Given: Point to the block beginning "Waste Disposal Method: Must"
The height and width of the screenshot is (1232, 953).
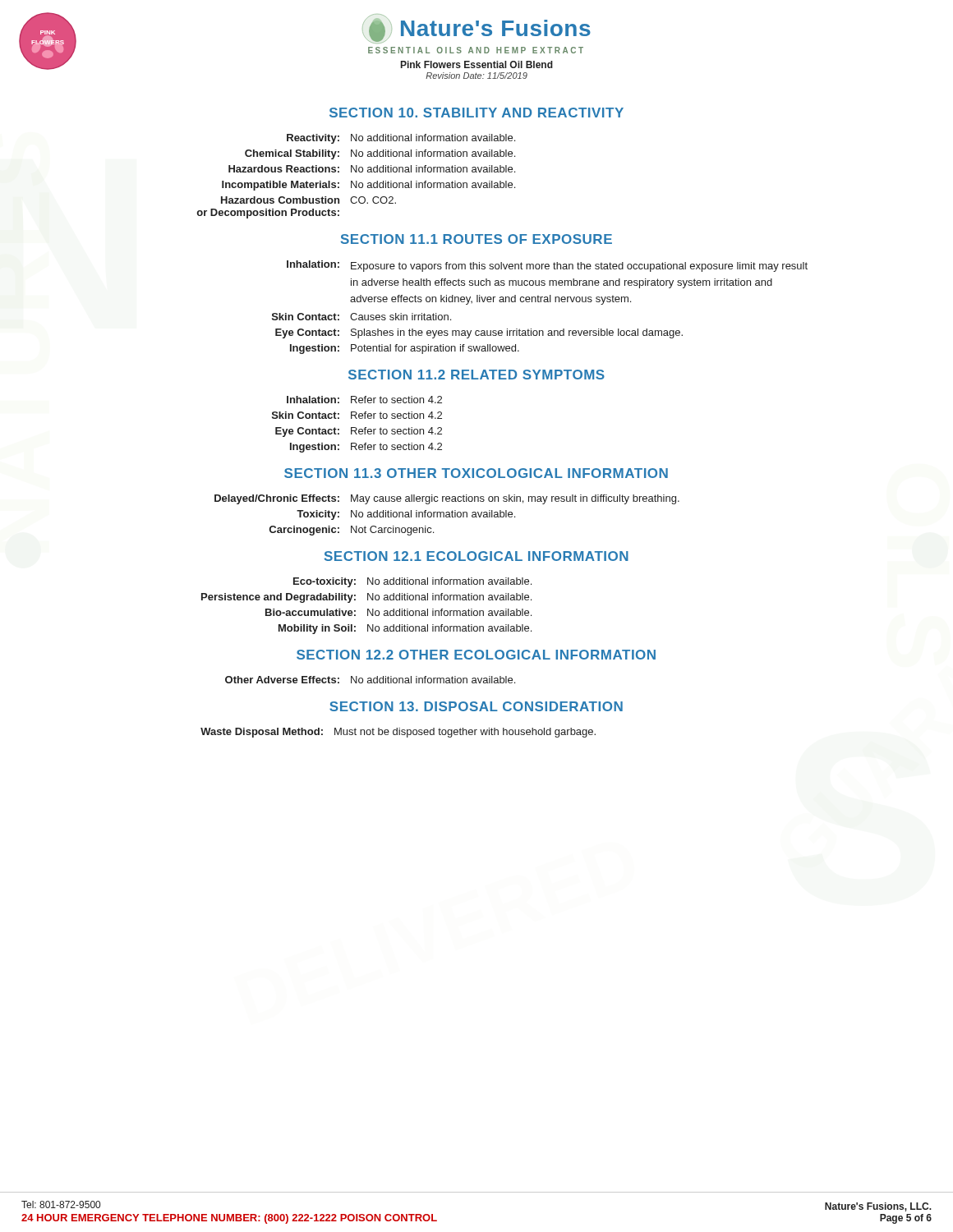Looking at the screenshot, I should pyautogui.click(x=476, y=732).
